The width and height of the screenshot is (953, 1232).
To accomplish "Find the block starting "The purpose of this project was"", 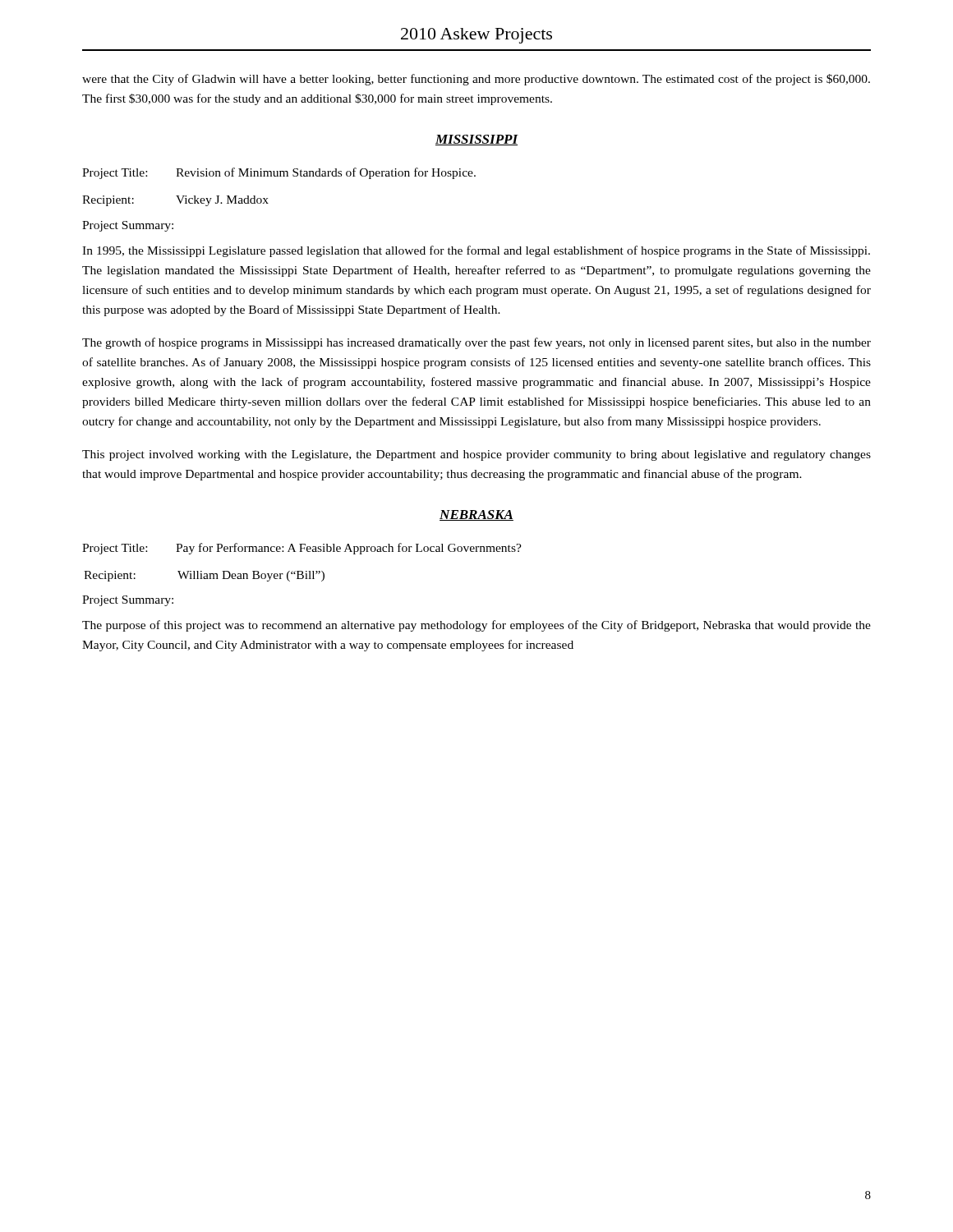I will click(x=476, y=635).
